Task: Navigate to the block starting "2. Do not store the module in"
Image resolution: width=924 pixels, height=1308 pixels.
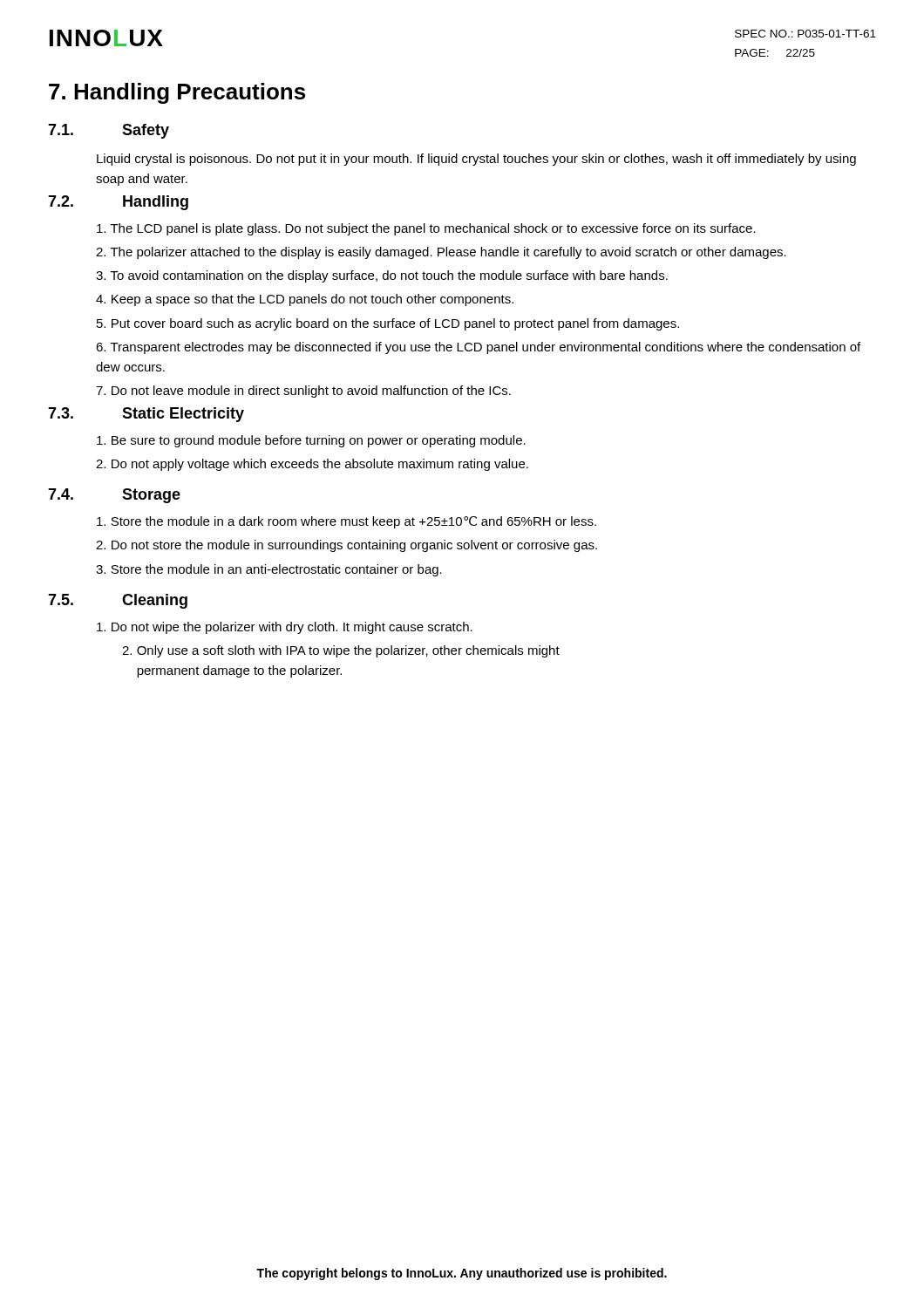Action: click(x=347, y=545)
